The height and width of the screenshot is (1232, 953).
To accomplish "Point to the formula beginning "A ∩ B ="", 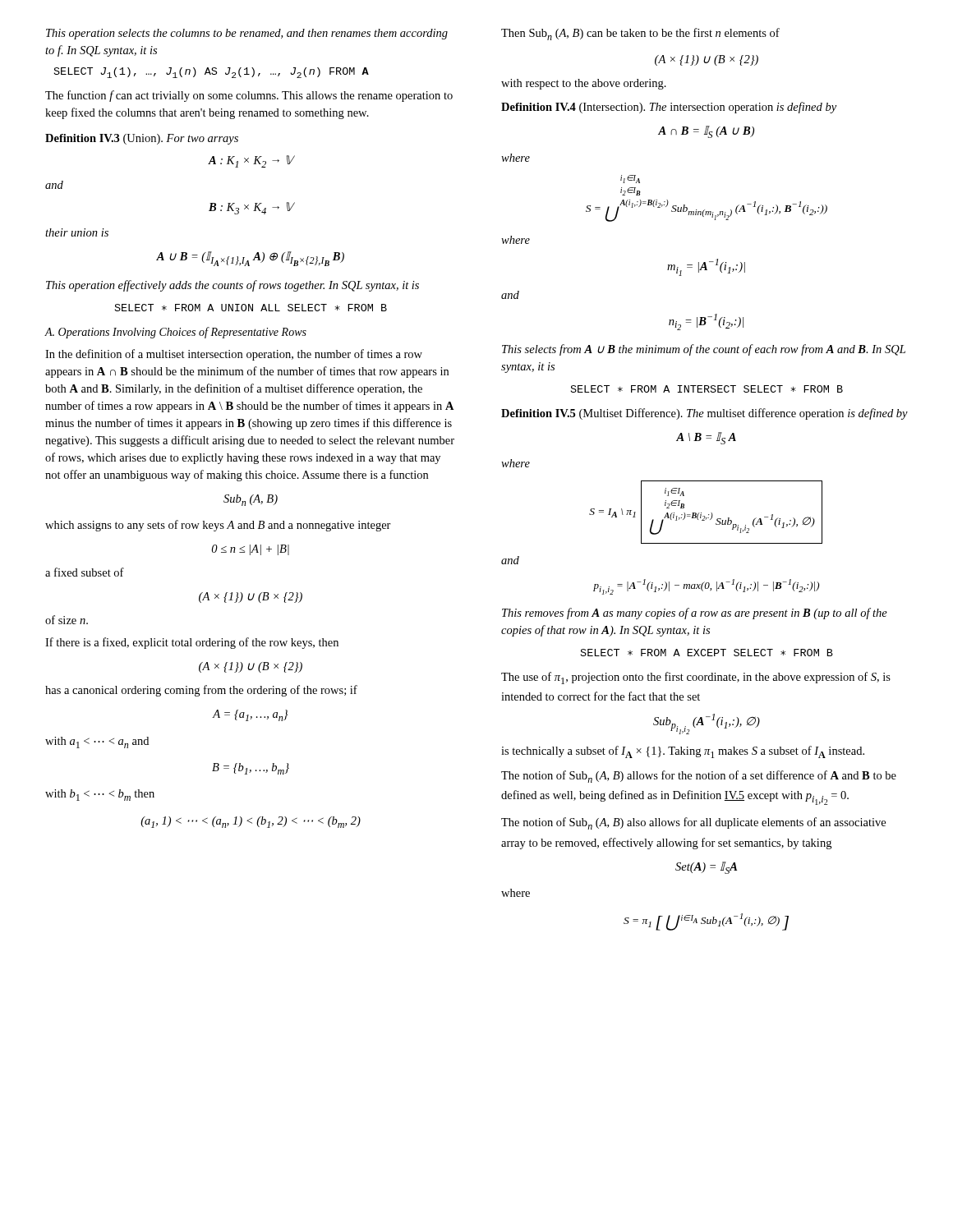I will point(707,133).
